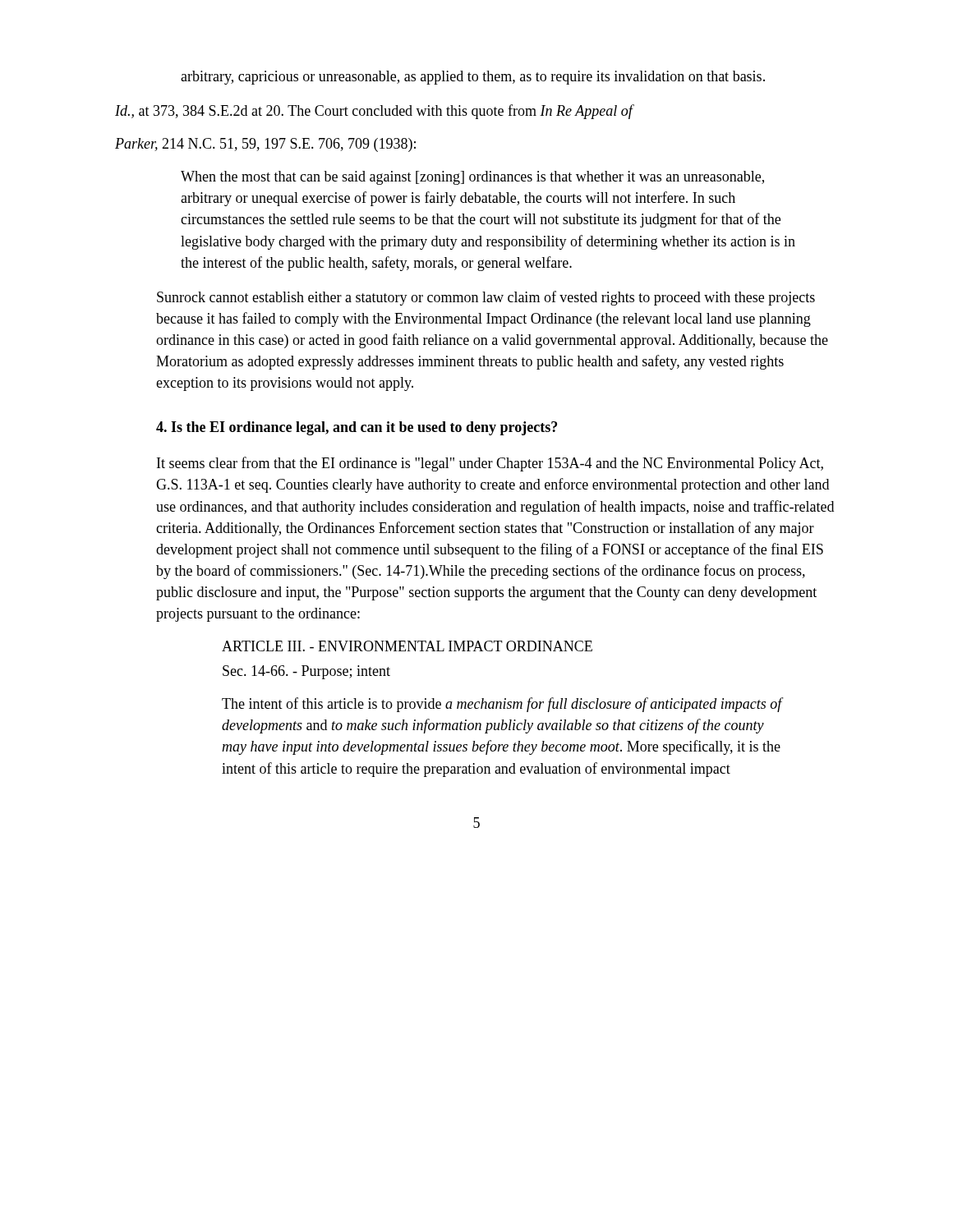Click on the section header that reads "4. Is the EI ordinance legal,"
Viewport: 953px width, 1232px height.
pos(497,427)
